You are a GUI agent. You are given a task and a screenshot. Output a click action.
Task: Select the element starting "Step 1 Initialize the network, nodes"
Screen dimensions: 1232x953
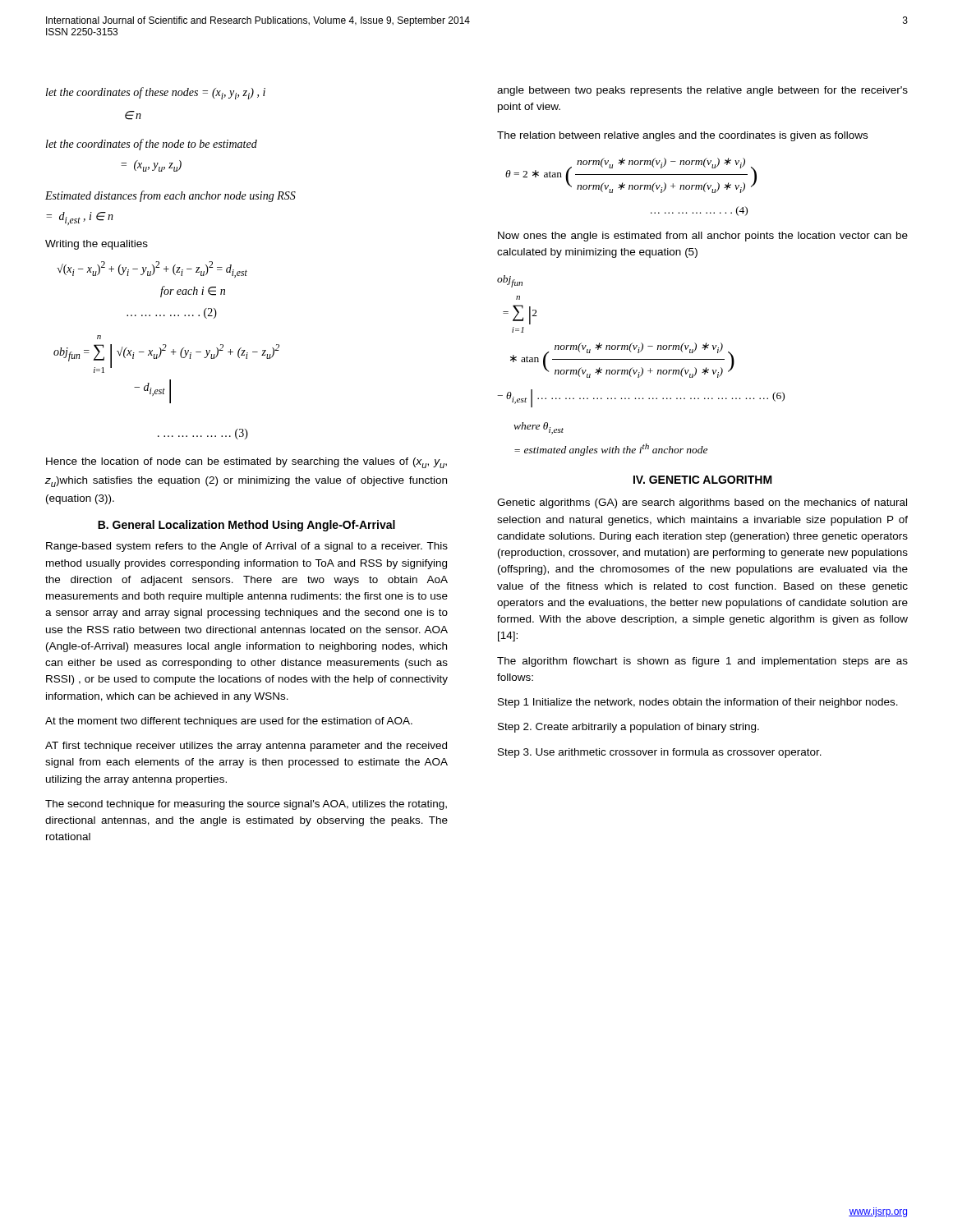click(698, 702)
